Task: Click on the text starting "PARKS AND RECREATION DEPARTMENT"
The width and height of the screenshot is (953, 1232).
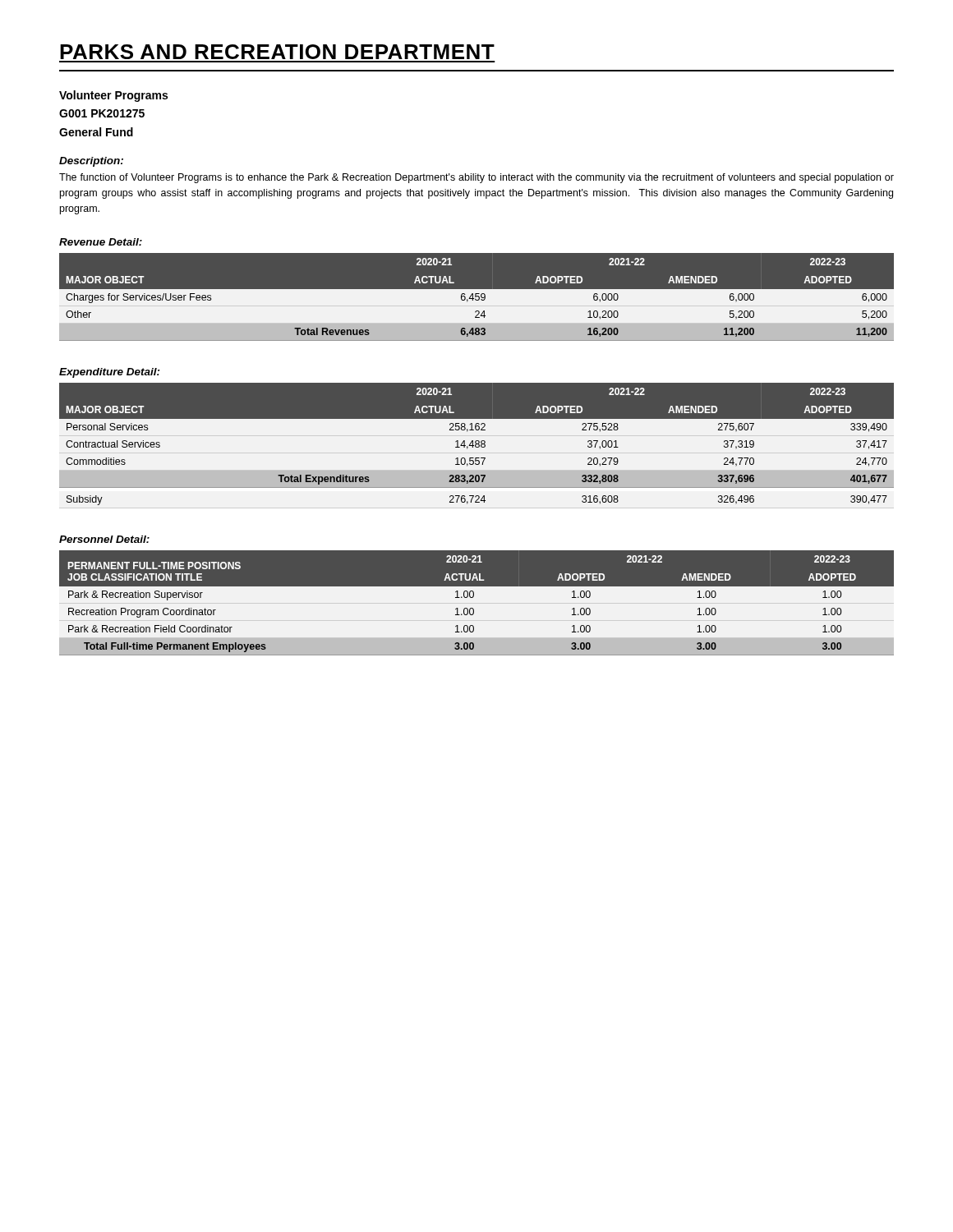Action: [x=476, y=55]
